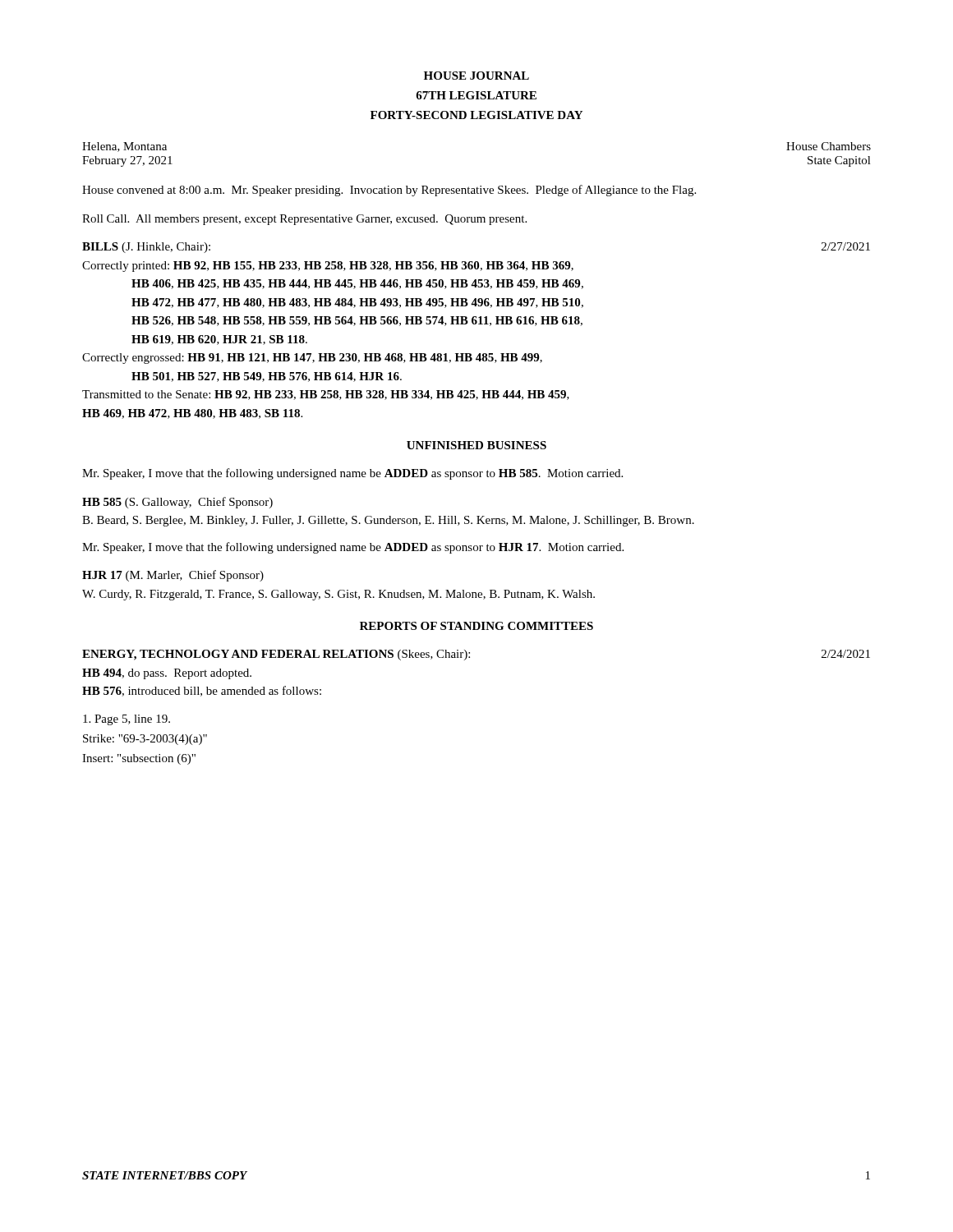Image resolution: width=953 pixels, height=1232 pixels.
Task: Navigate to the block starting "BILLS (J. Hinkle, Chair): 2/27/2021"
Action: (x=476, y=330)
